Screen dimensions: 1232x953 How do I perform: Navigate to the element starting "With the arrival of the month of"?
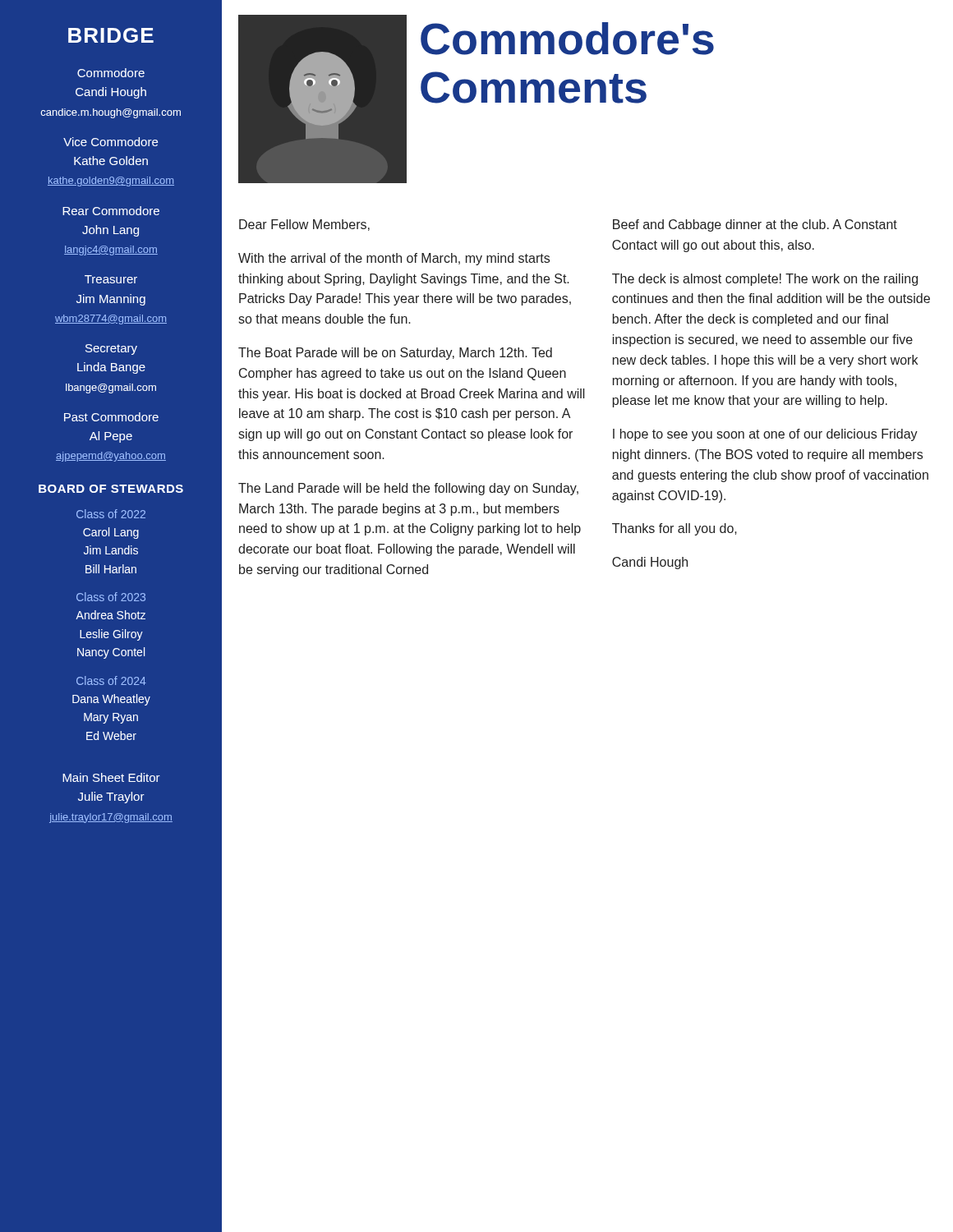413,415
